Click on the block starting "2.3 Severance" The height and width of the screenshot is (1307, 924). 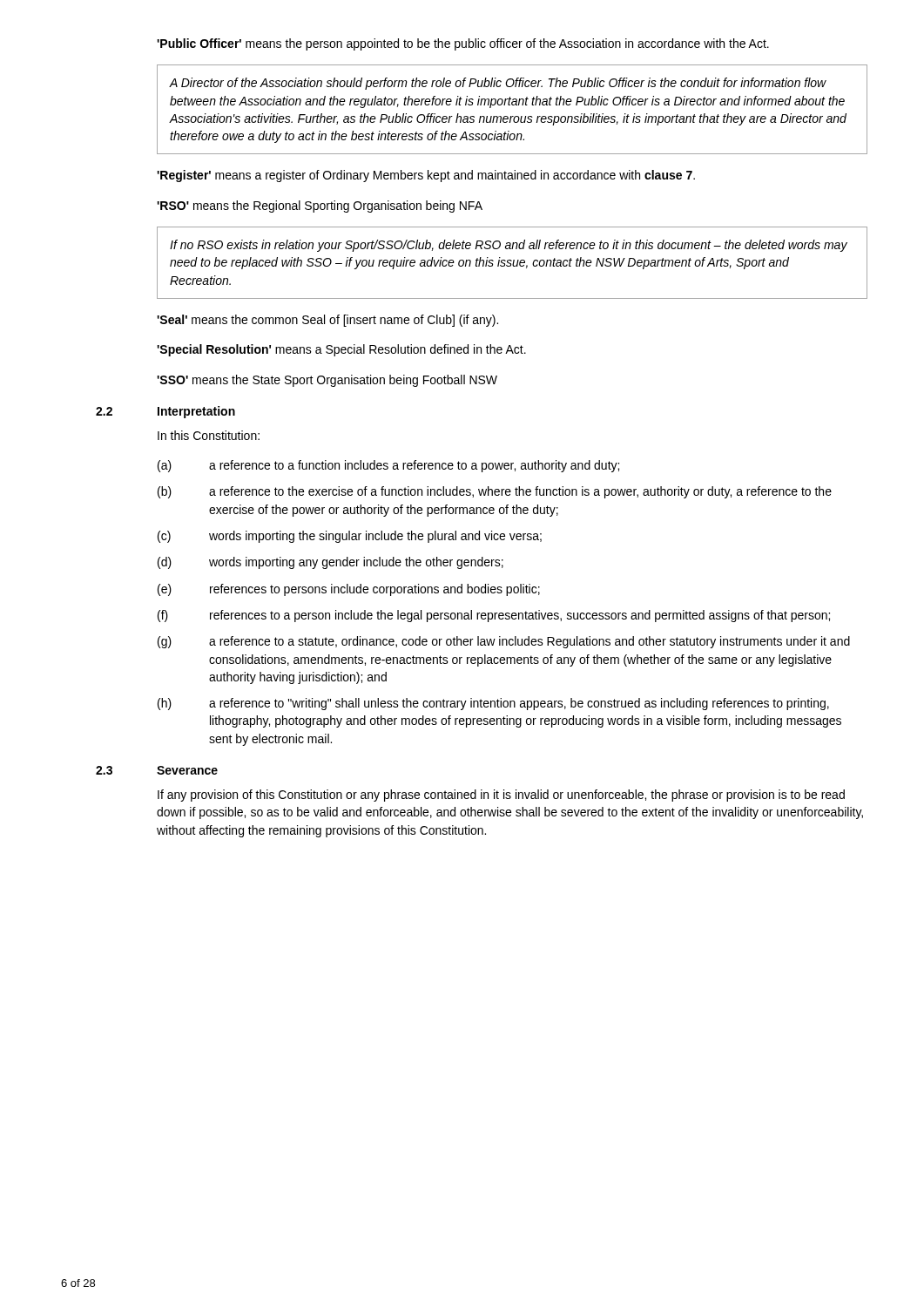pos(157,770)
